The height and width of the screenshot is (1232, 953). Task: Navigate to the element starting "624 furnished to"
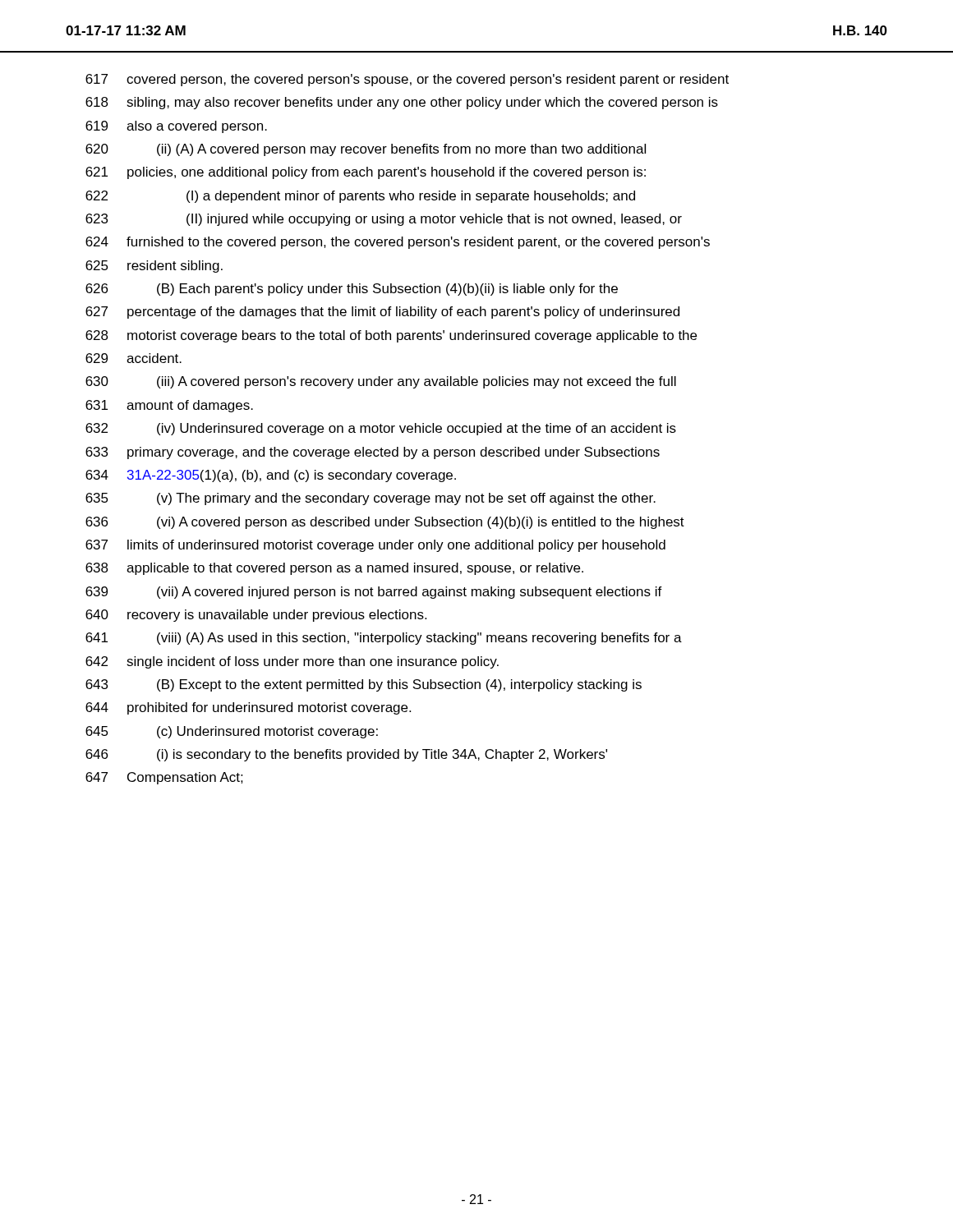476,243
